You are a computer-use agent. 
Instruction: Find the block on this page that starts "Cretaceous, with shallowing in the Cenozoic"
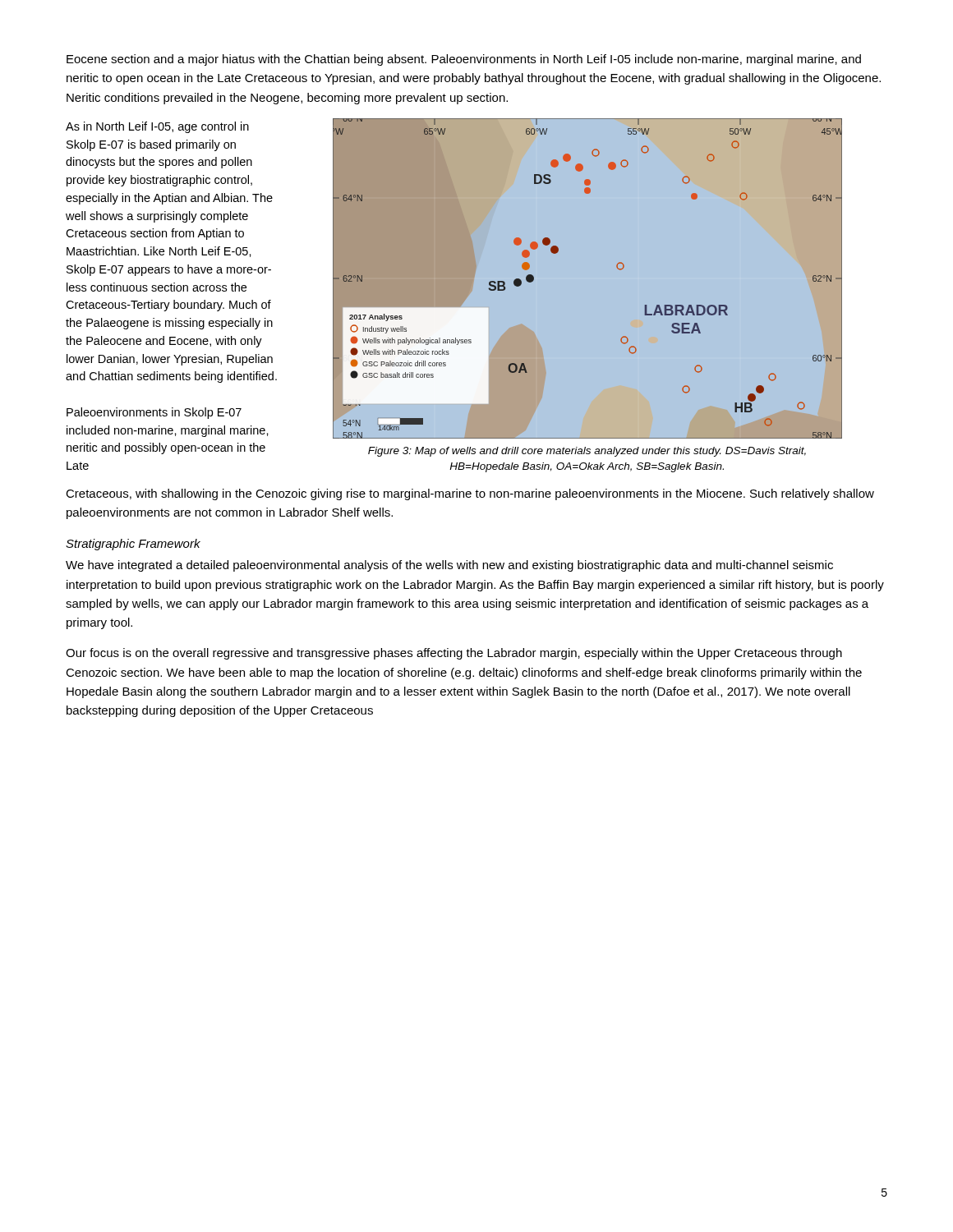pos(470,503)
